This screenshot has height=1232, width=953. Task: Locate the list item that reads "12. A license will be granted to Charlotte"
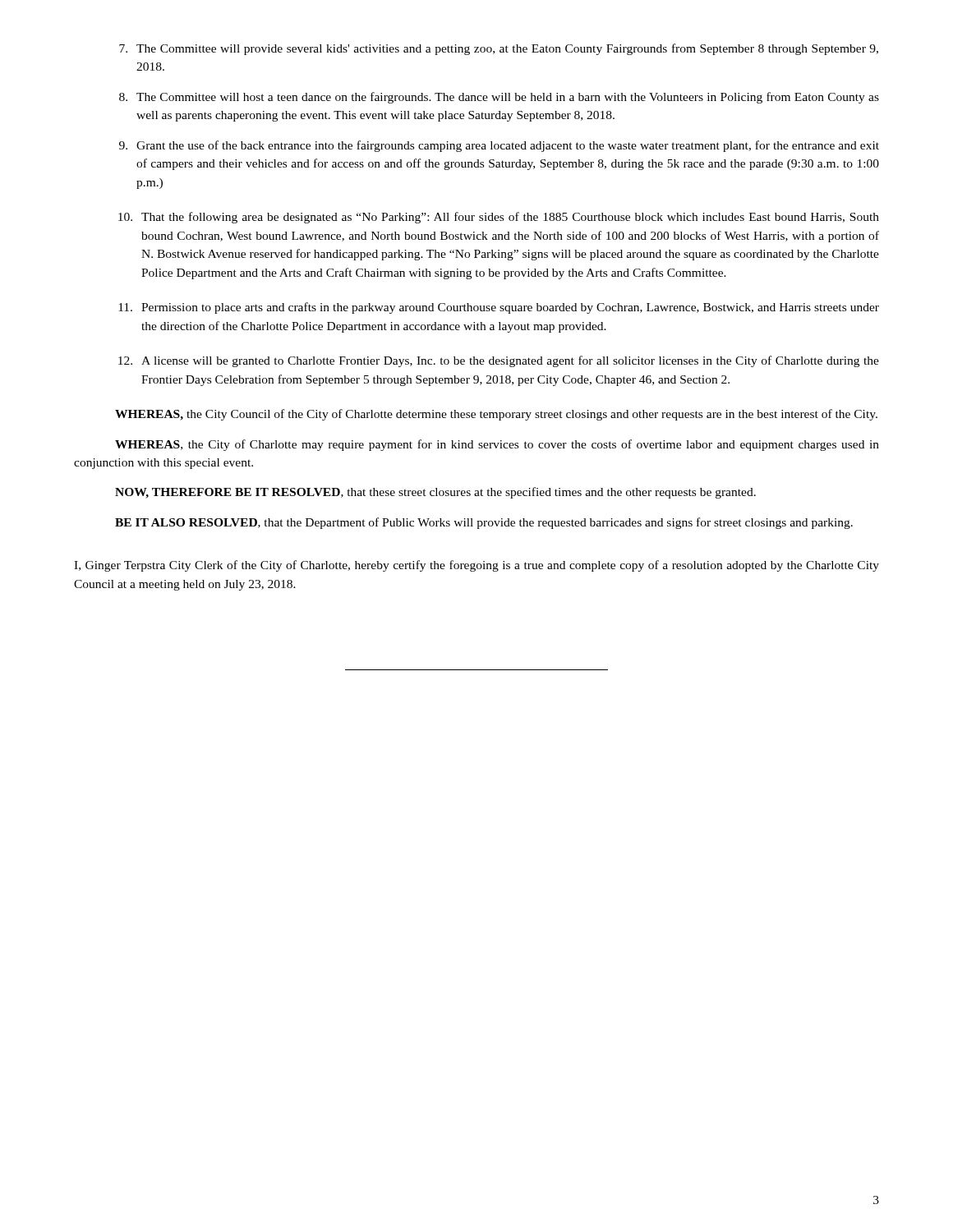(x=489, y=370)
